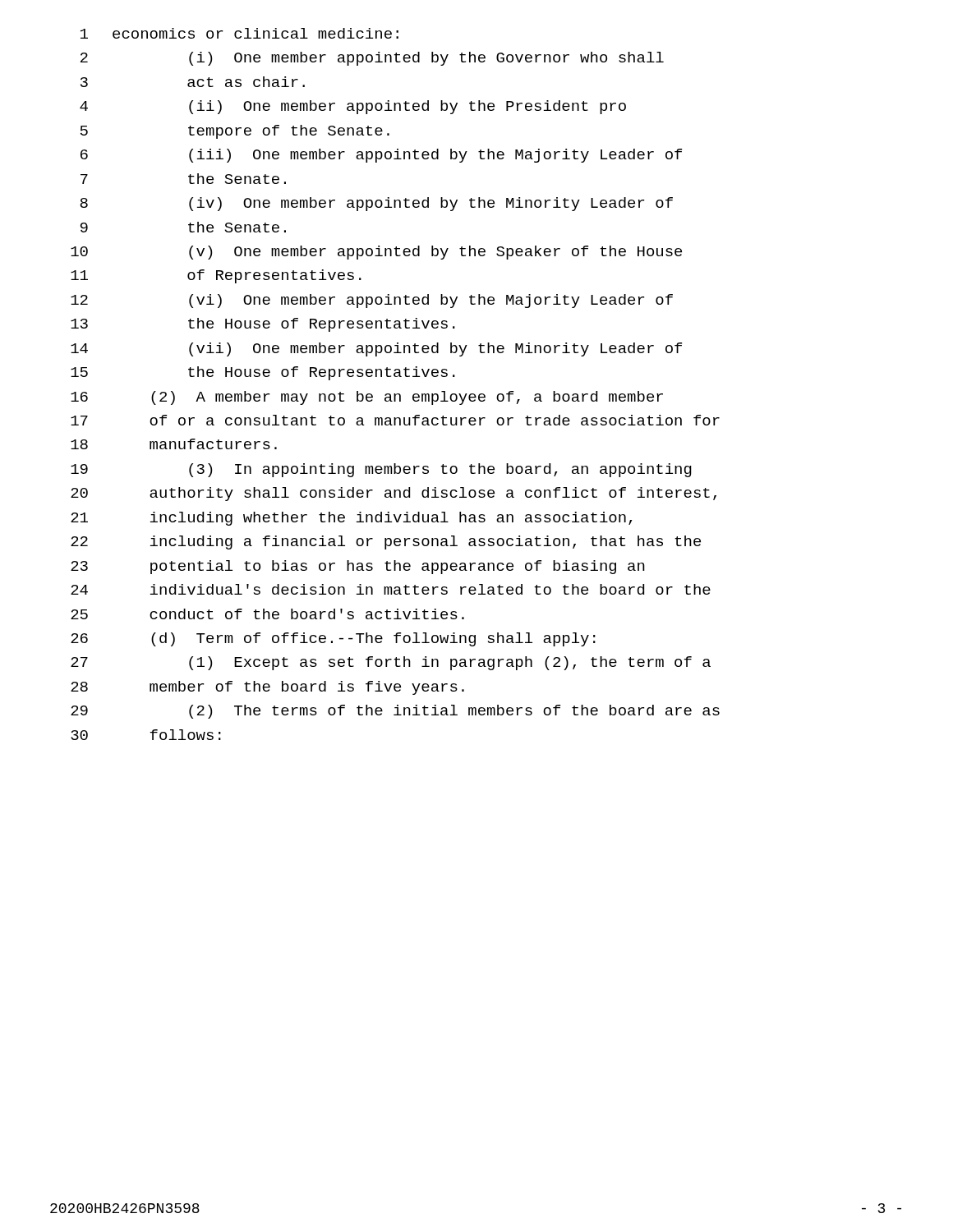953x1232 pixels.
Task: Click on the text block that reads "24 individual's decision in matters related to the"
Action: click(380, 591)
